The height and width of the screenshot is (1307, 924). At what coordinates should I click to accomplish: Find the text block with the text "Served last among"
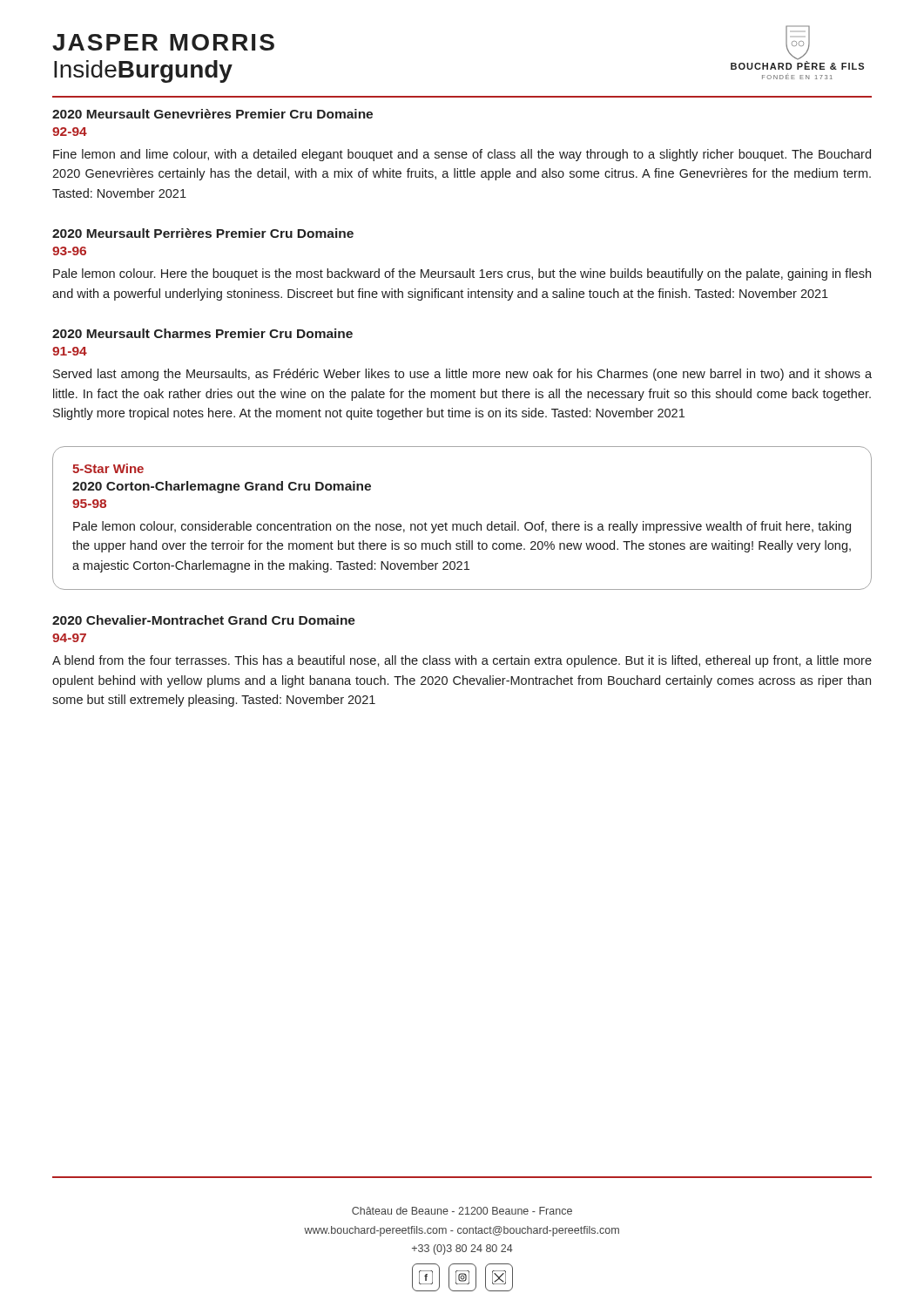pos(462,394)
